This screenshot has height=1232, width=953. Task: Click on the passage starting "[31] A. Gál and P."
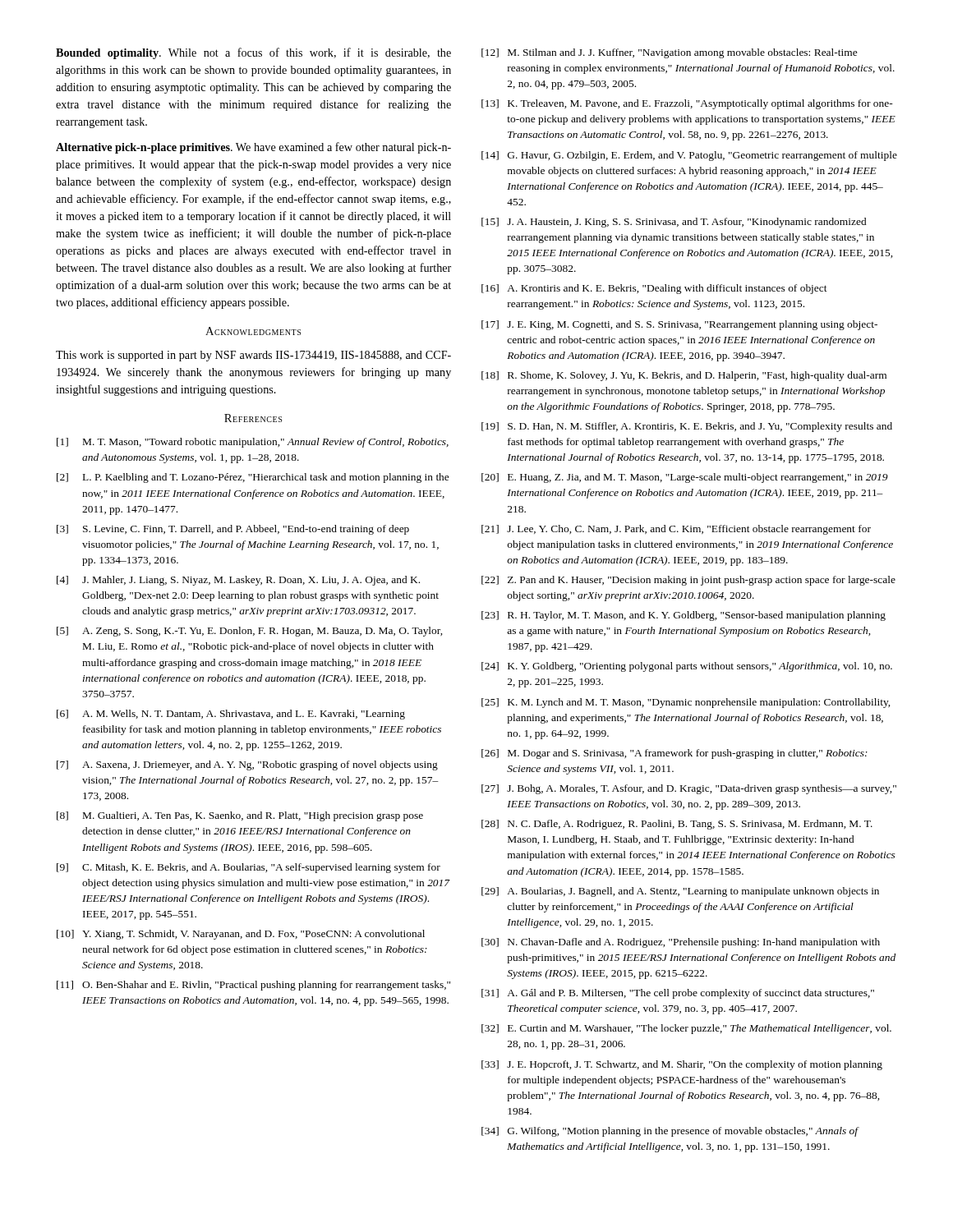click(x=689, y=1001)
